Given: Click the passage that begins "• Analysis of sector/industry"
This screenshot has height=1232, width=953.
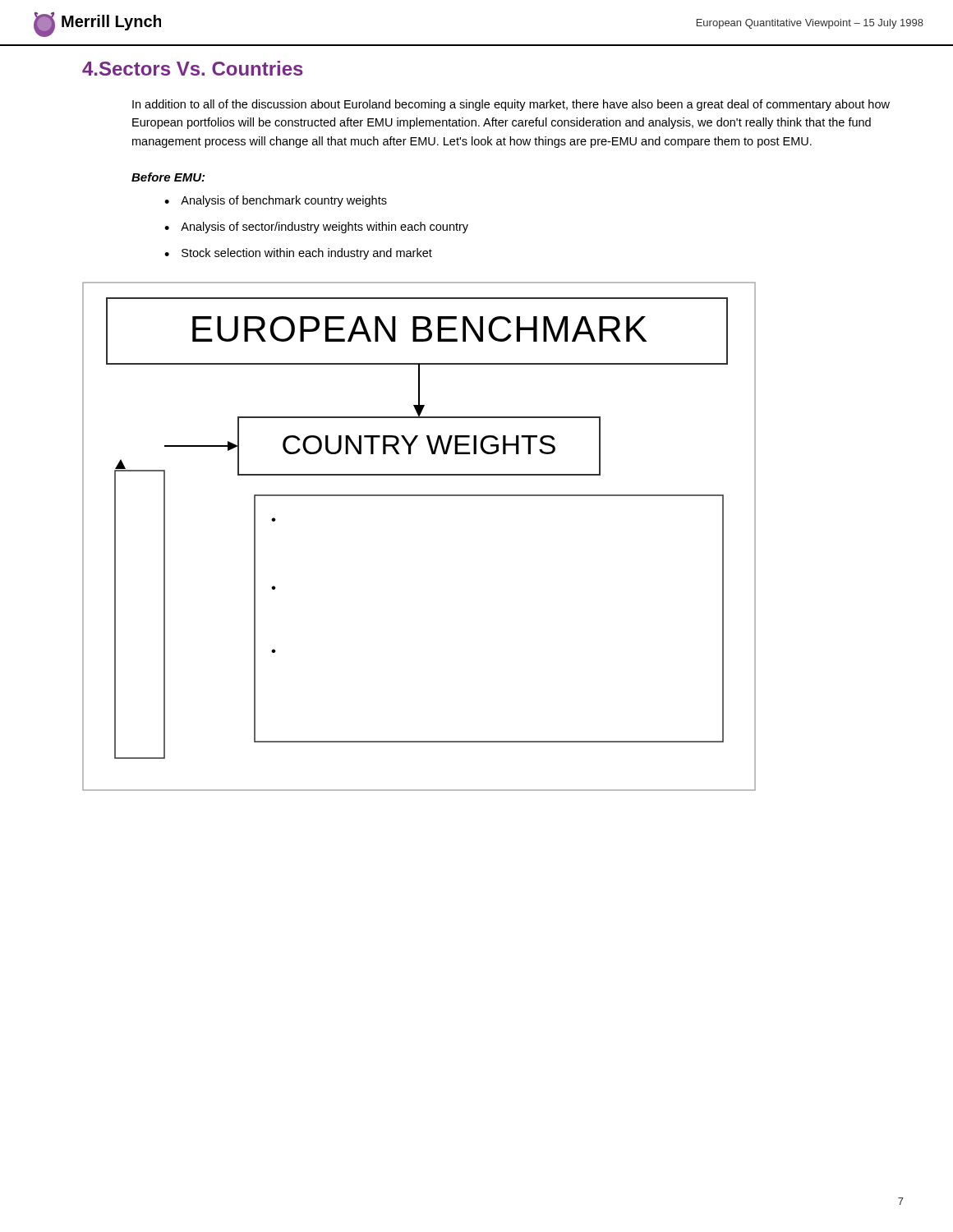Looking at the screenshot, I should [316, 229].
